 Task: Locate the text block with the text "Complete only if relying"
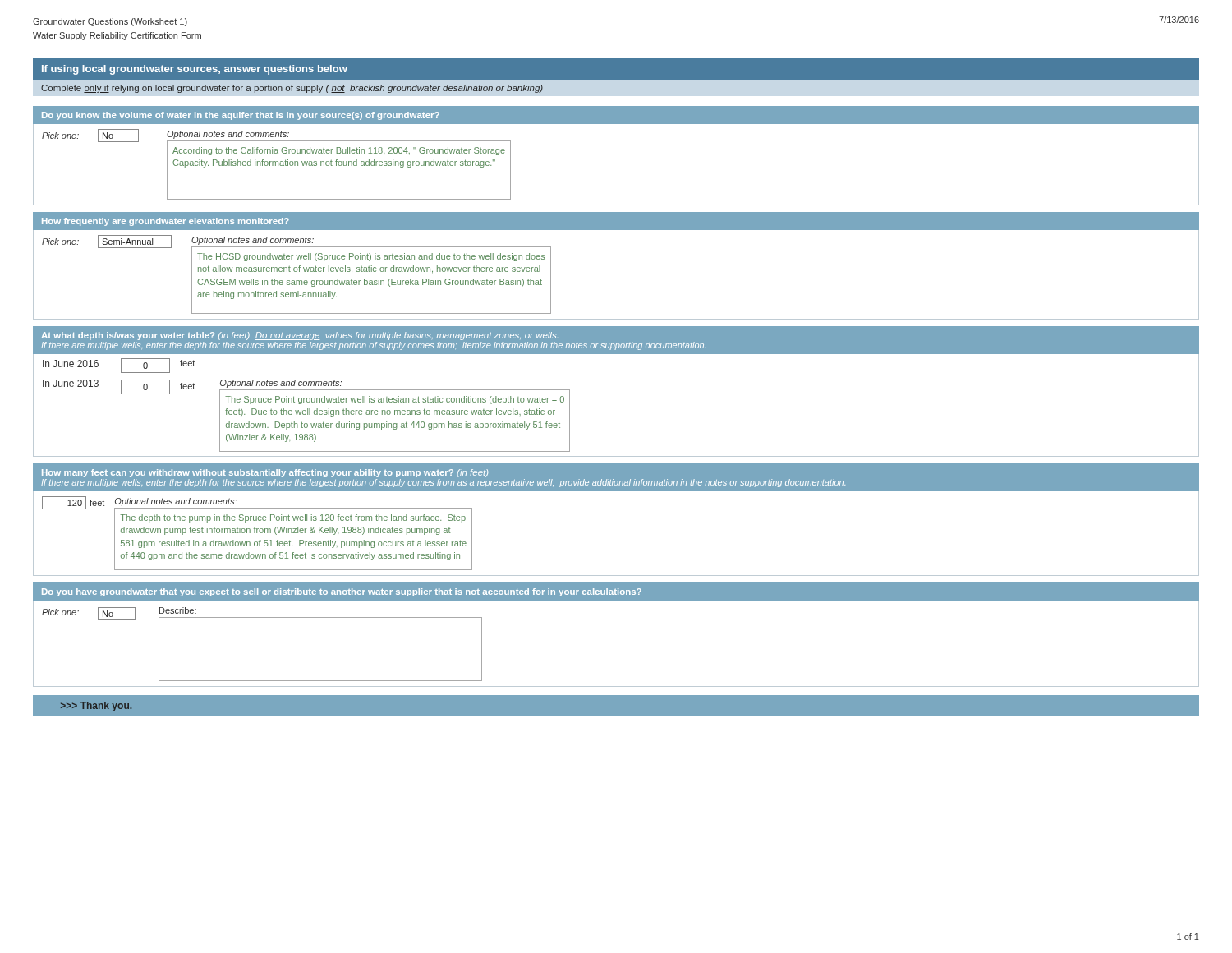(292, 88)
